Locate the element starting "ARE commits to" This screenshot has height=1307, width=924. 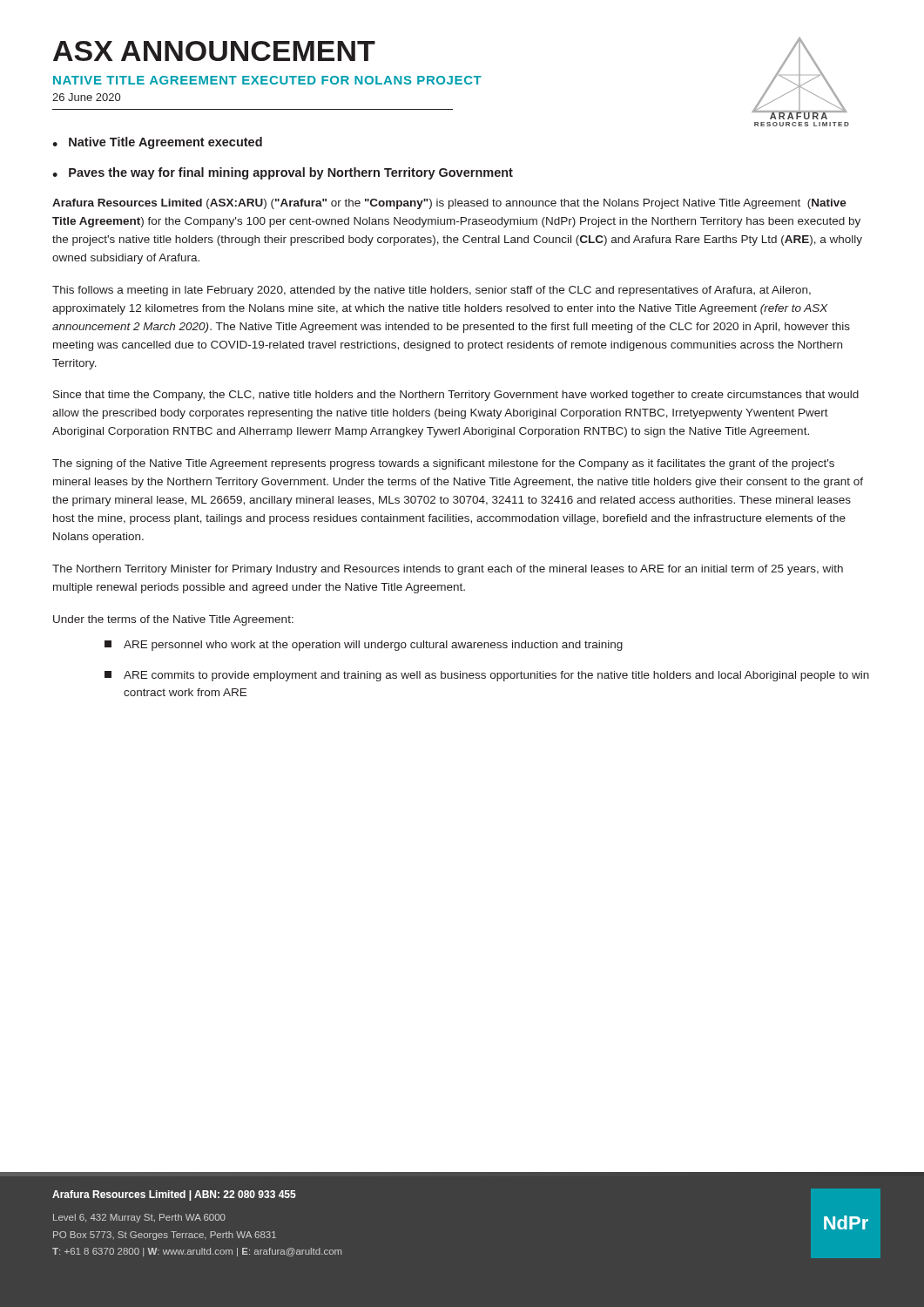click(488, 684)
